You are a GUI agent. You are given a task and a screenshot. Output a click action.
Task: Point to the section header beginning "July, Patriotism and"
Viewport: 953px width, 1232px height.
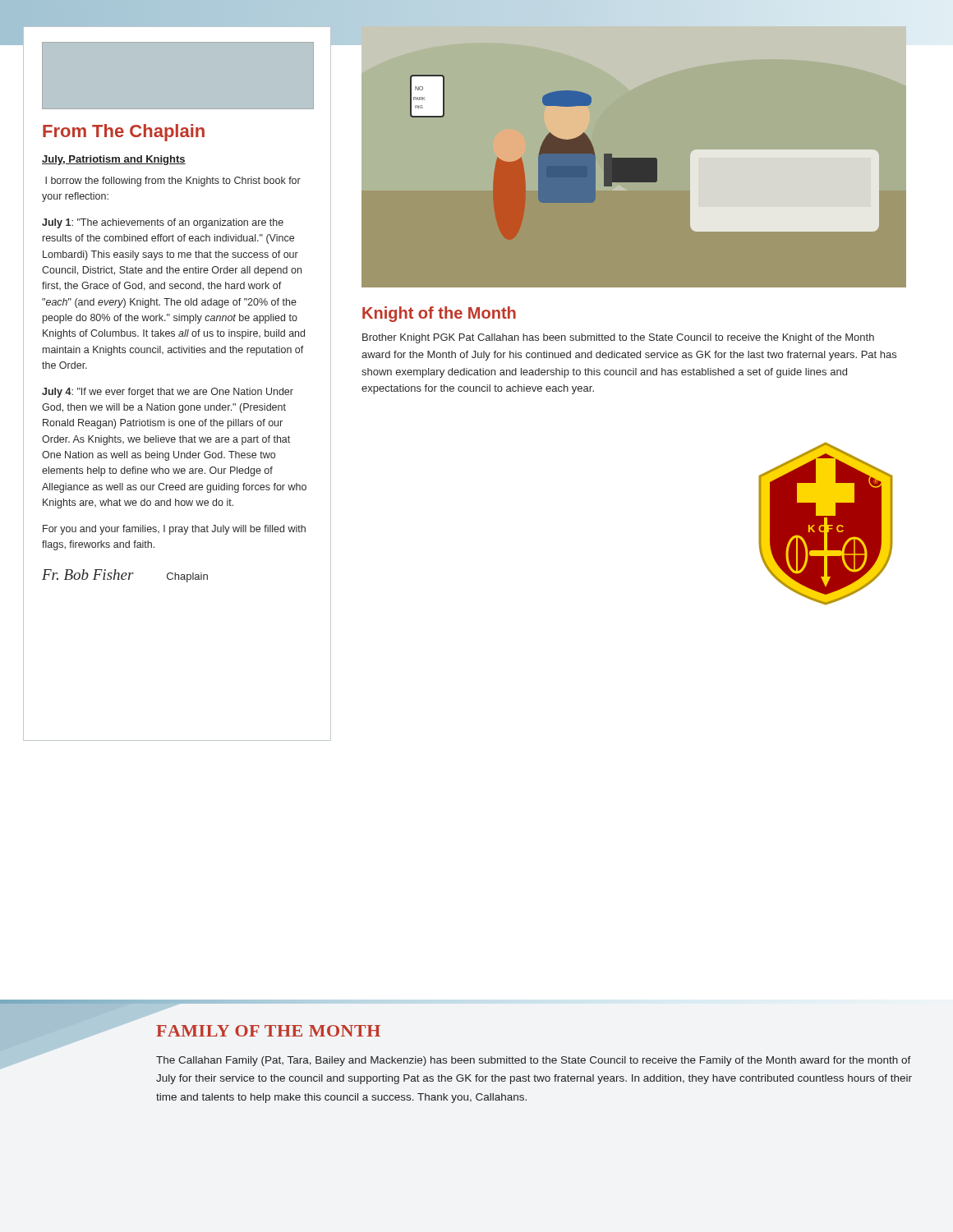[x=114, y=159]
